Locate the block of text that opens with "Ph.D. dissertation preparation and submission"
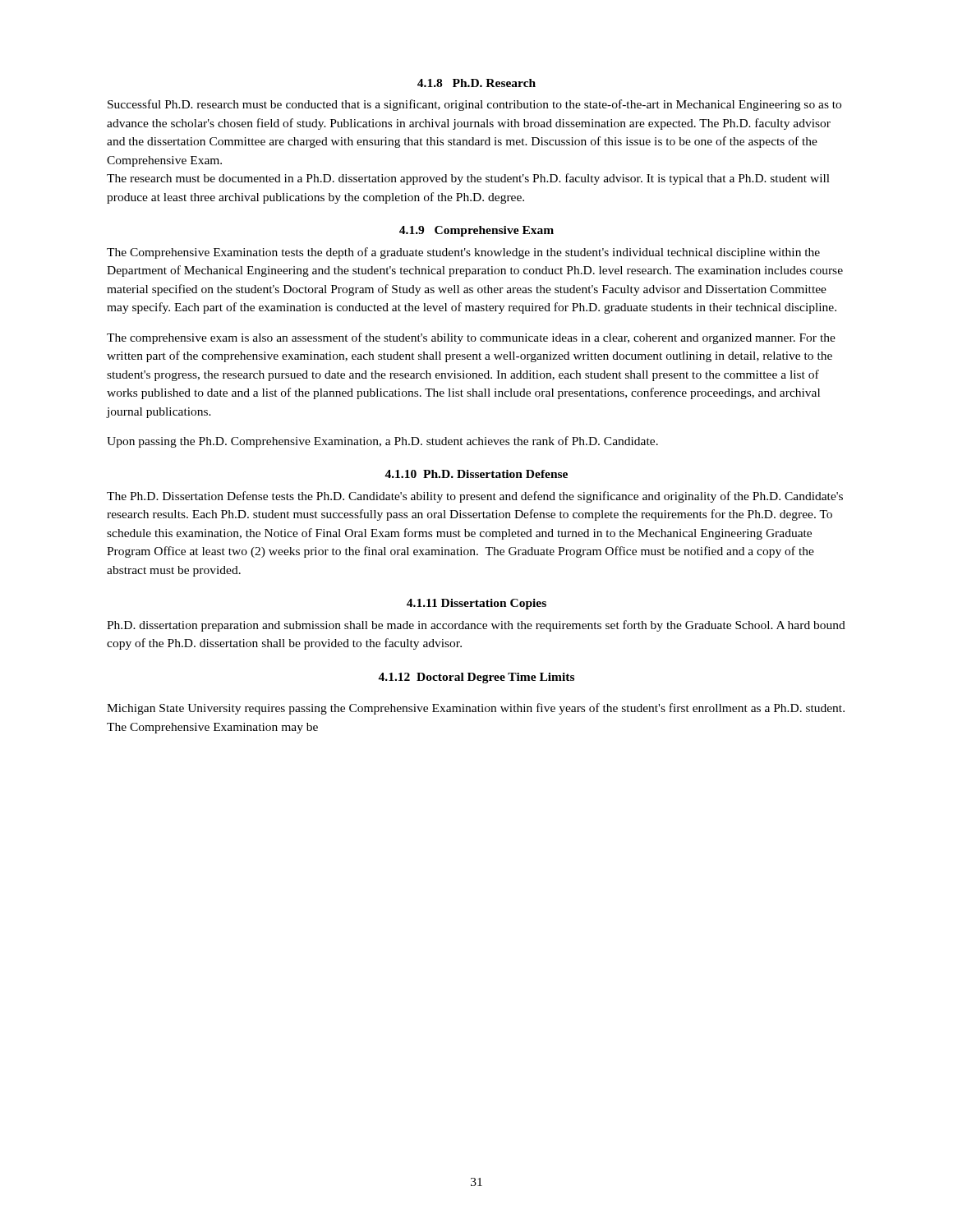The image size is (953, 1232). (x=476, y=634)
